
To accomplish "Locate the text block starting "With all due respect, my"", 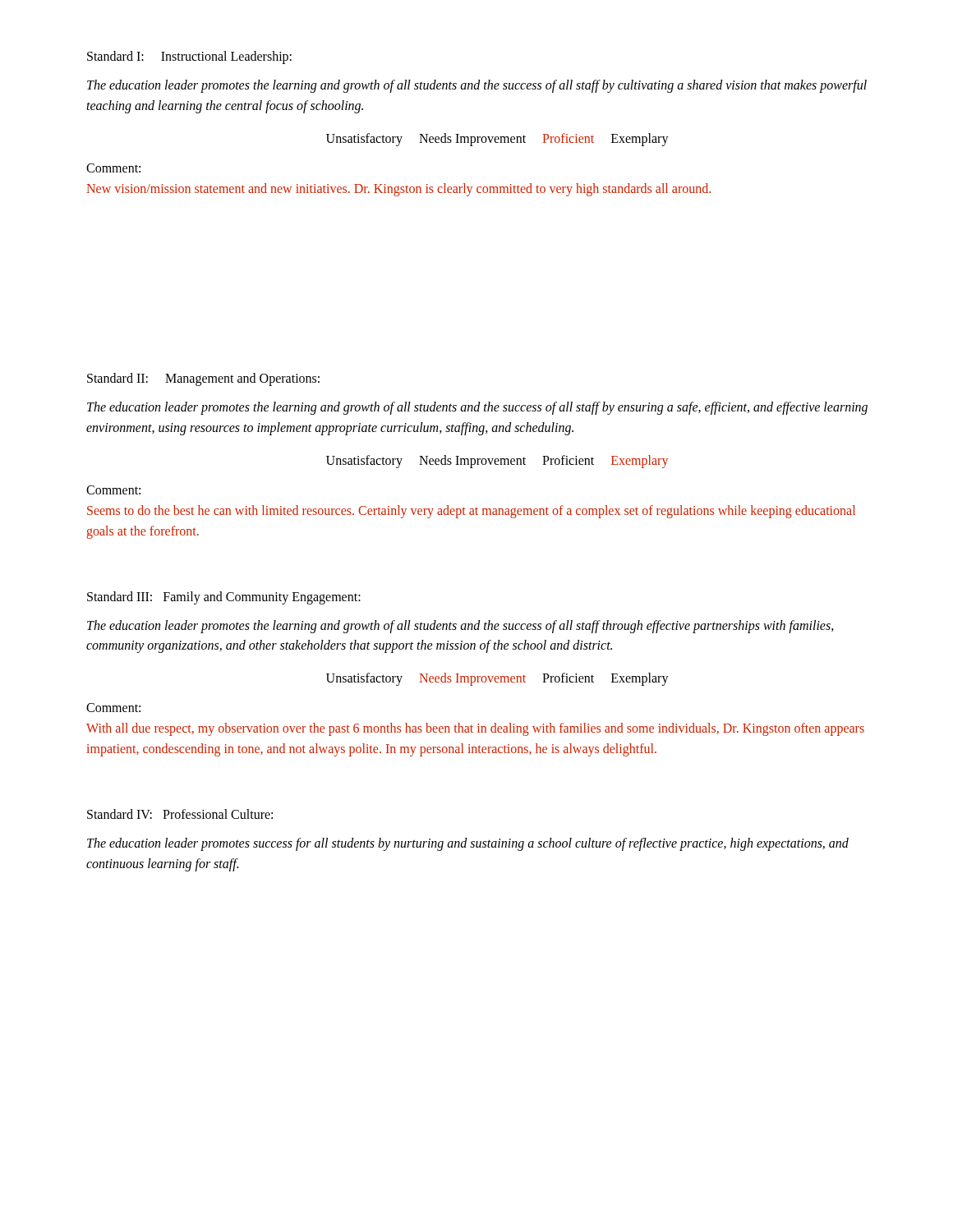I will [x=475, y=738].
